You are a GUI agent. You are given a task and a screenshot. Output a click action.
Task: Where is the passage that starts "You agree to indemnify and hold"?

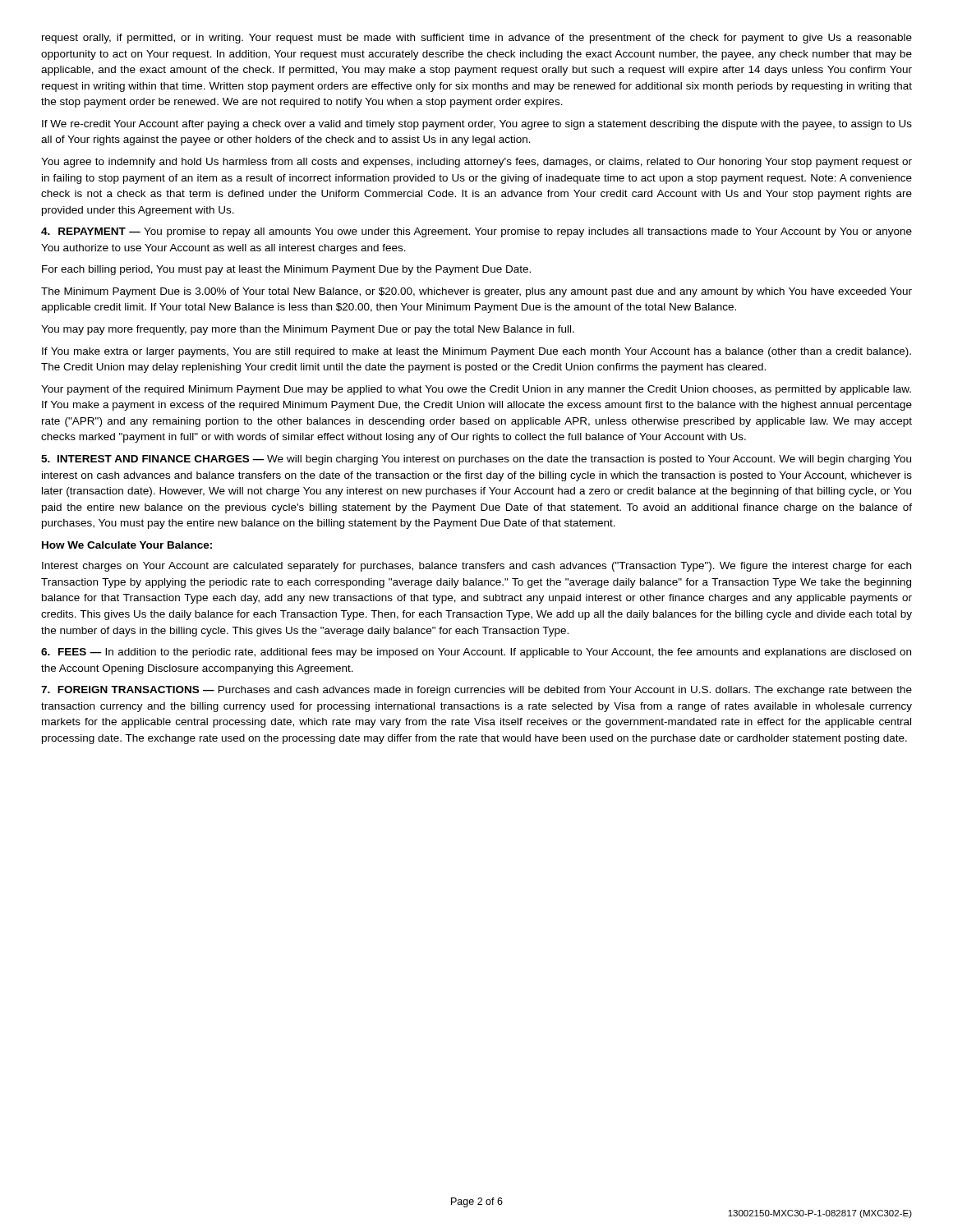pos(476,185)
